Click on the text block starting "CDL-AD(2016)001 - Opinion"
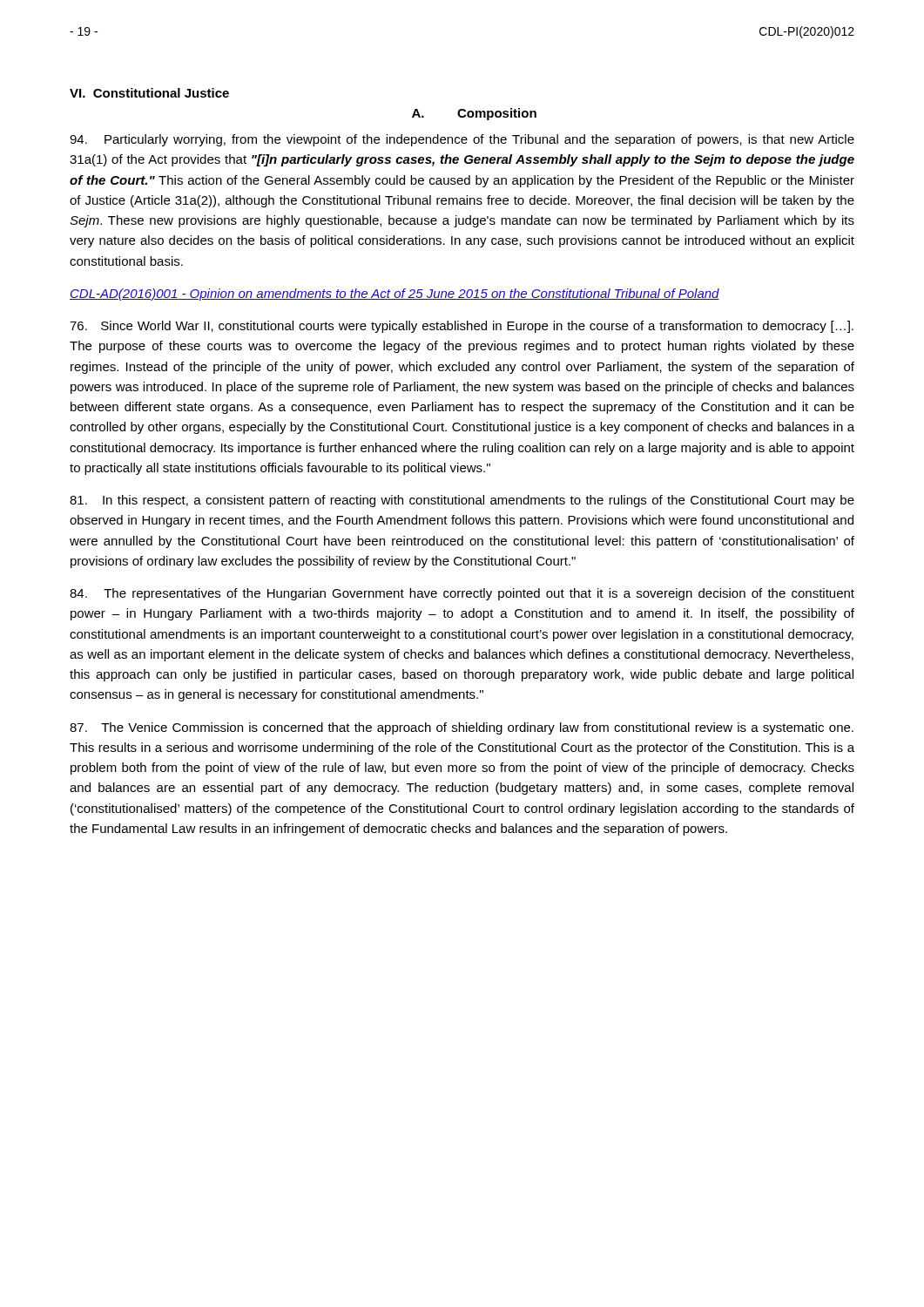This screenshot has width=924, height=1307. click(394, 293)
